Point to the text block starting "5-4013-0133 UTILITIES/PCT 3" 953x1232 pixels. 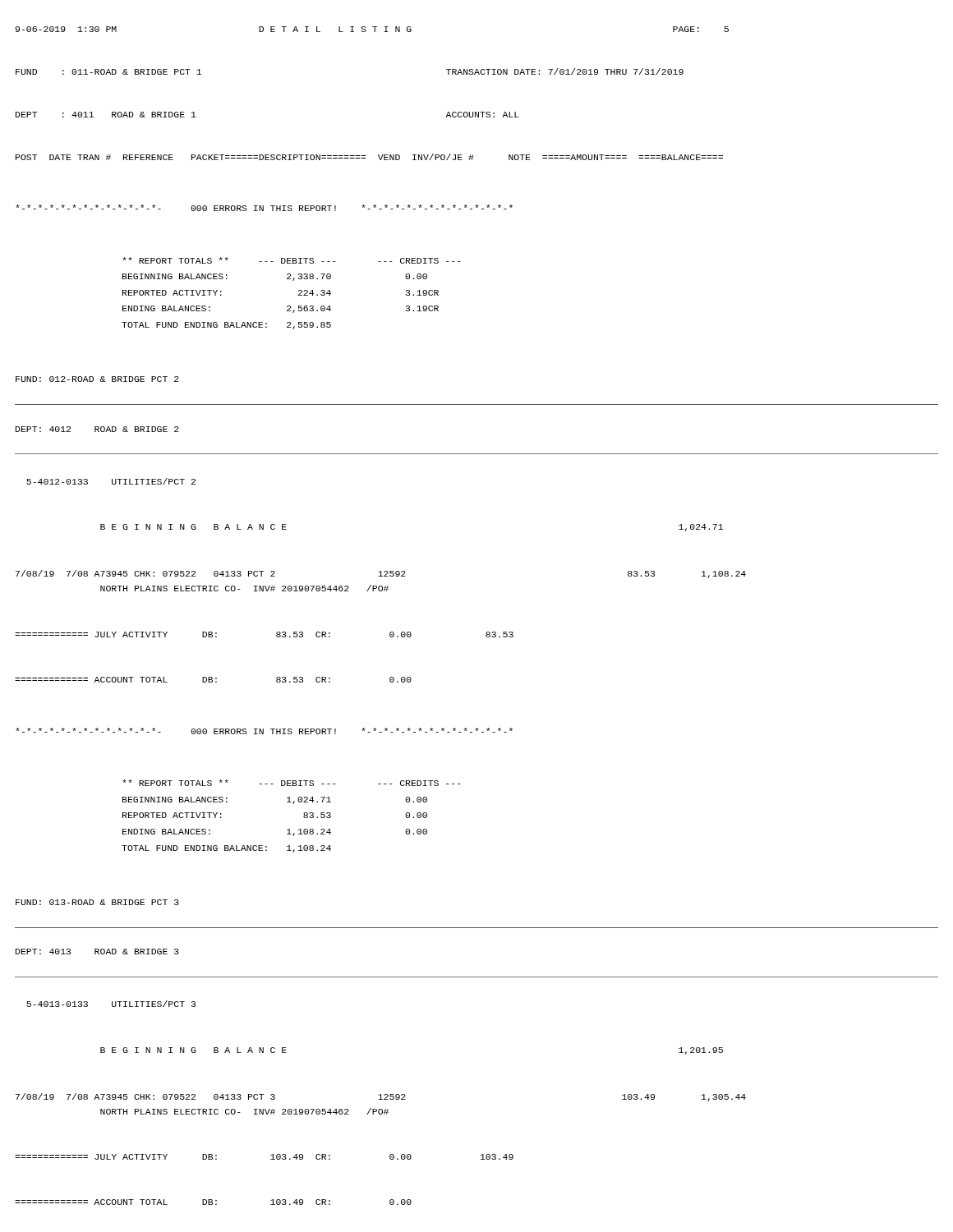tap(105, 1012)
